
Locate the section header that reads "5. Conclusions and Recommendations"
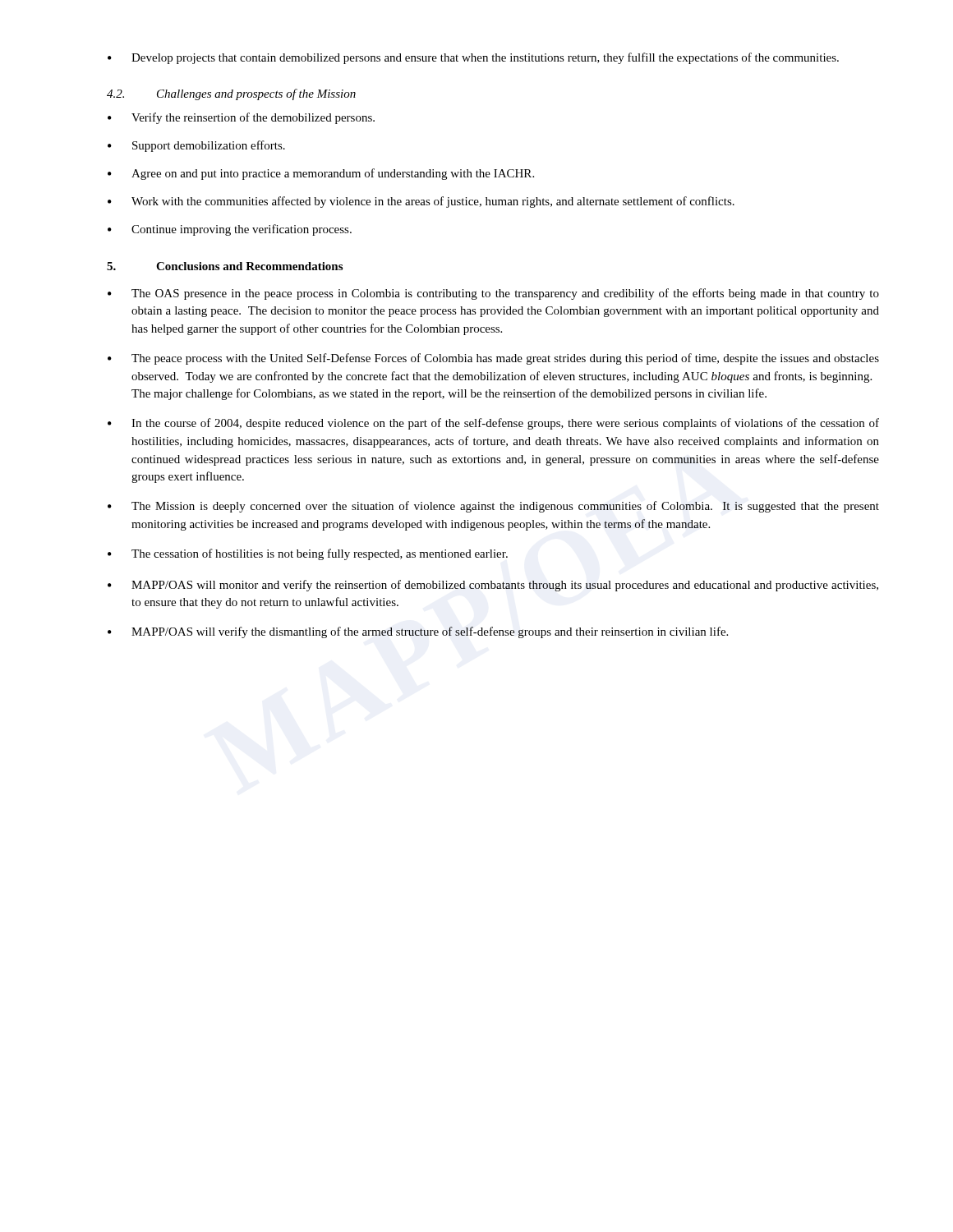coord(225,266)
